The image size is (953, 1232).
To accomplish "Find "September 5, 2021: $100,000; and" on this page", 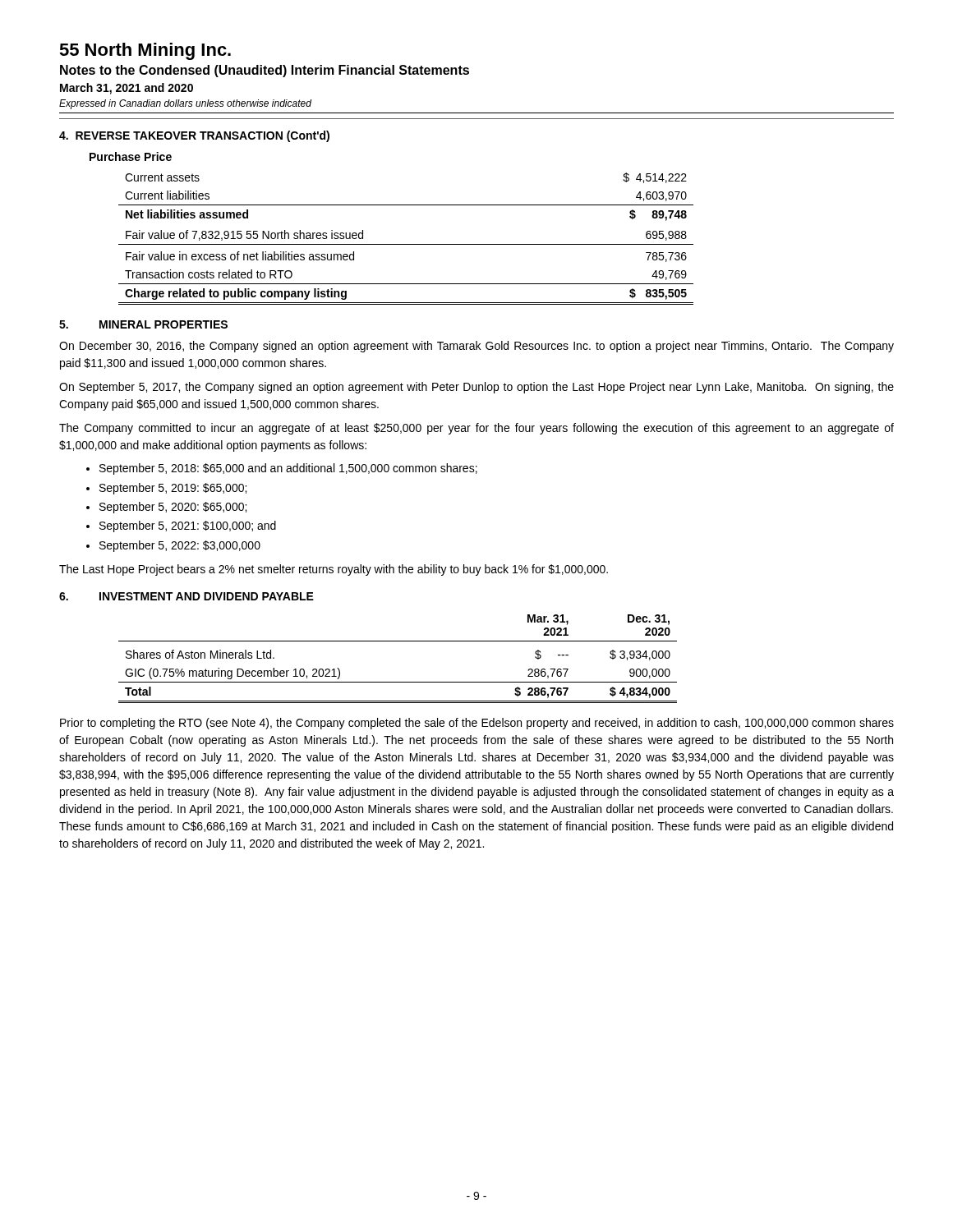I will (x=187, y=526).
